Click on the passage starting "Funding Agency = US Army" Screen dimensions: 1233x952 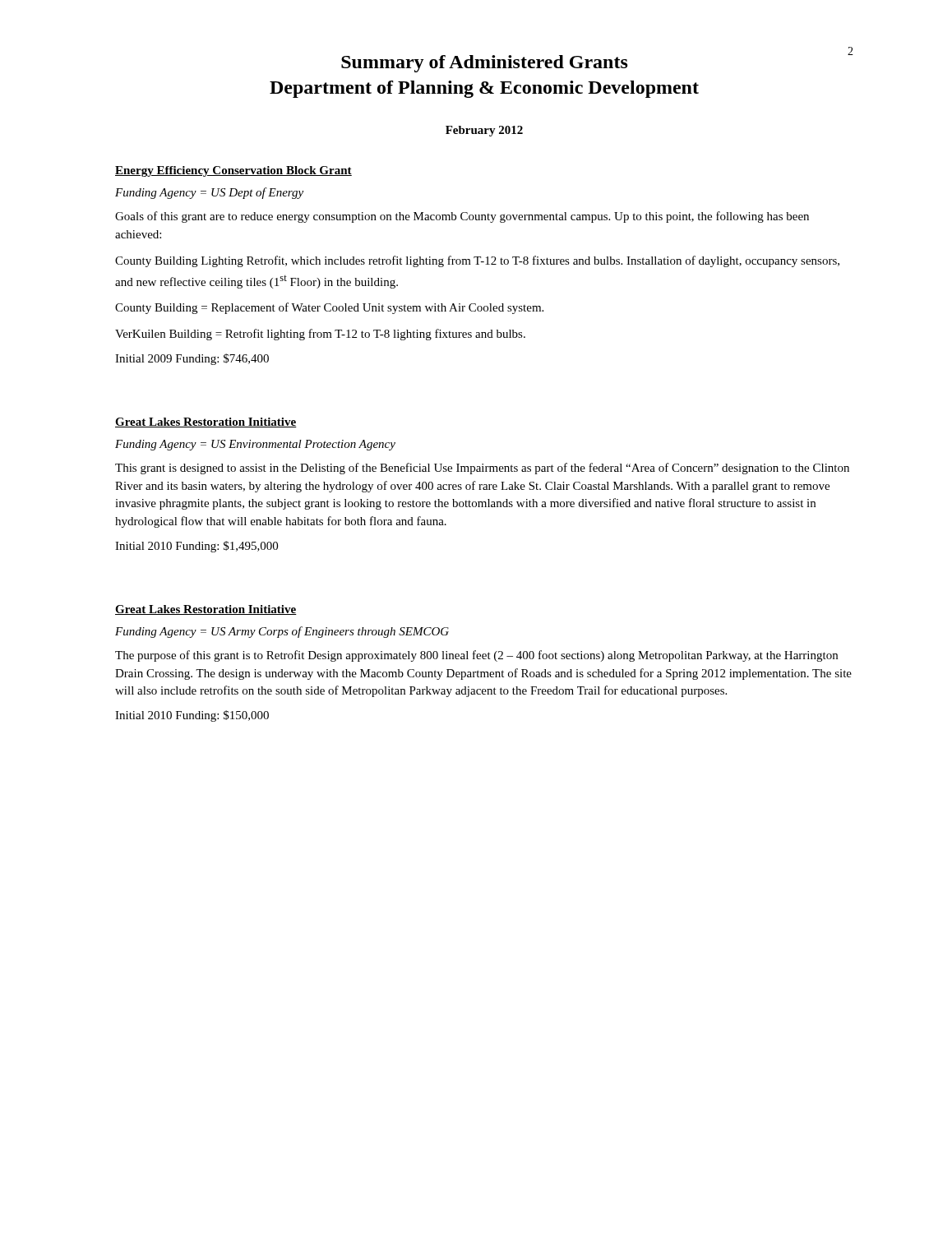tap(282, 631)
